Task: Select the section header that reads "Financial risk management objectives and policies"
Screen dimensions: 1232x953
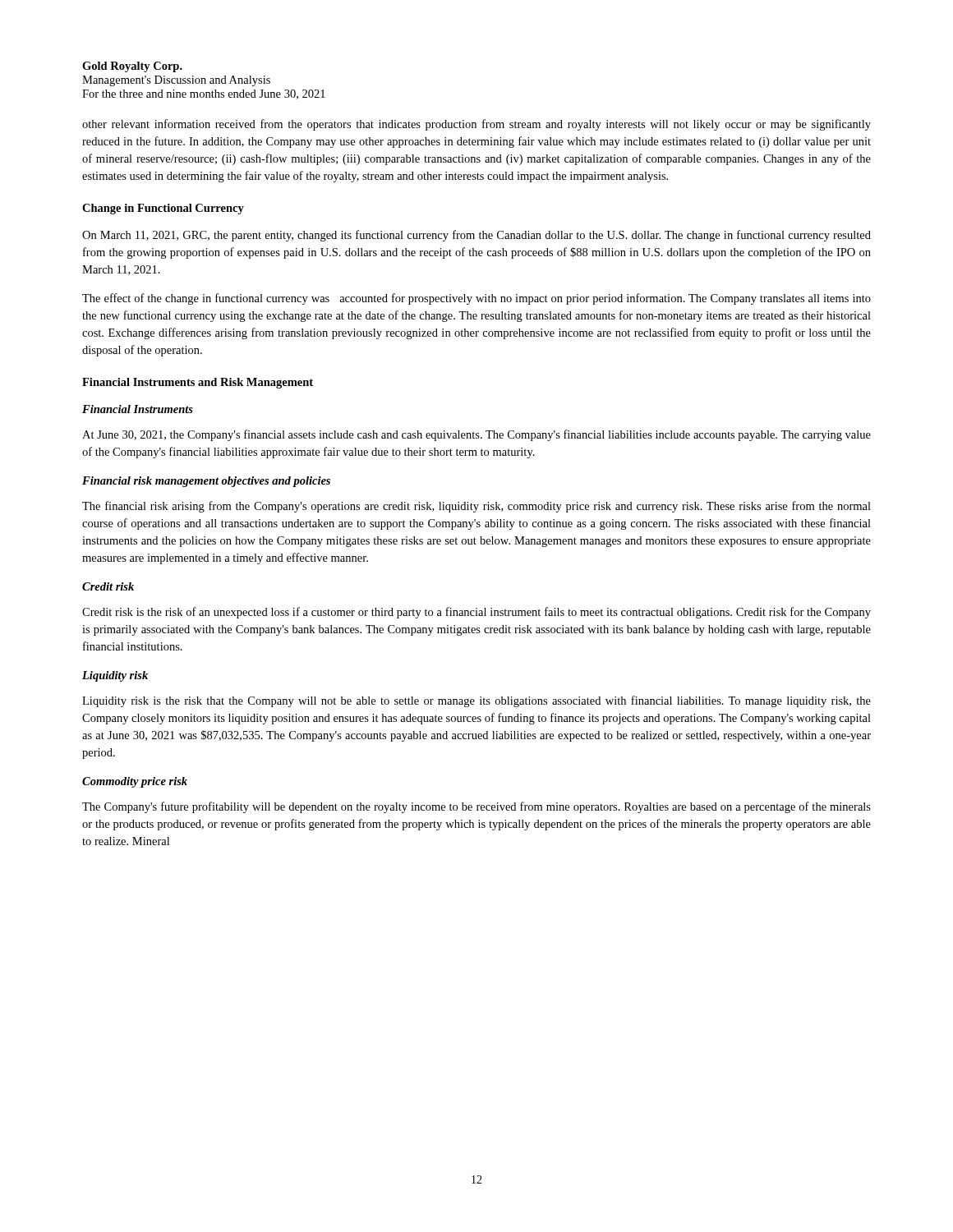Action: coord(206,481)
